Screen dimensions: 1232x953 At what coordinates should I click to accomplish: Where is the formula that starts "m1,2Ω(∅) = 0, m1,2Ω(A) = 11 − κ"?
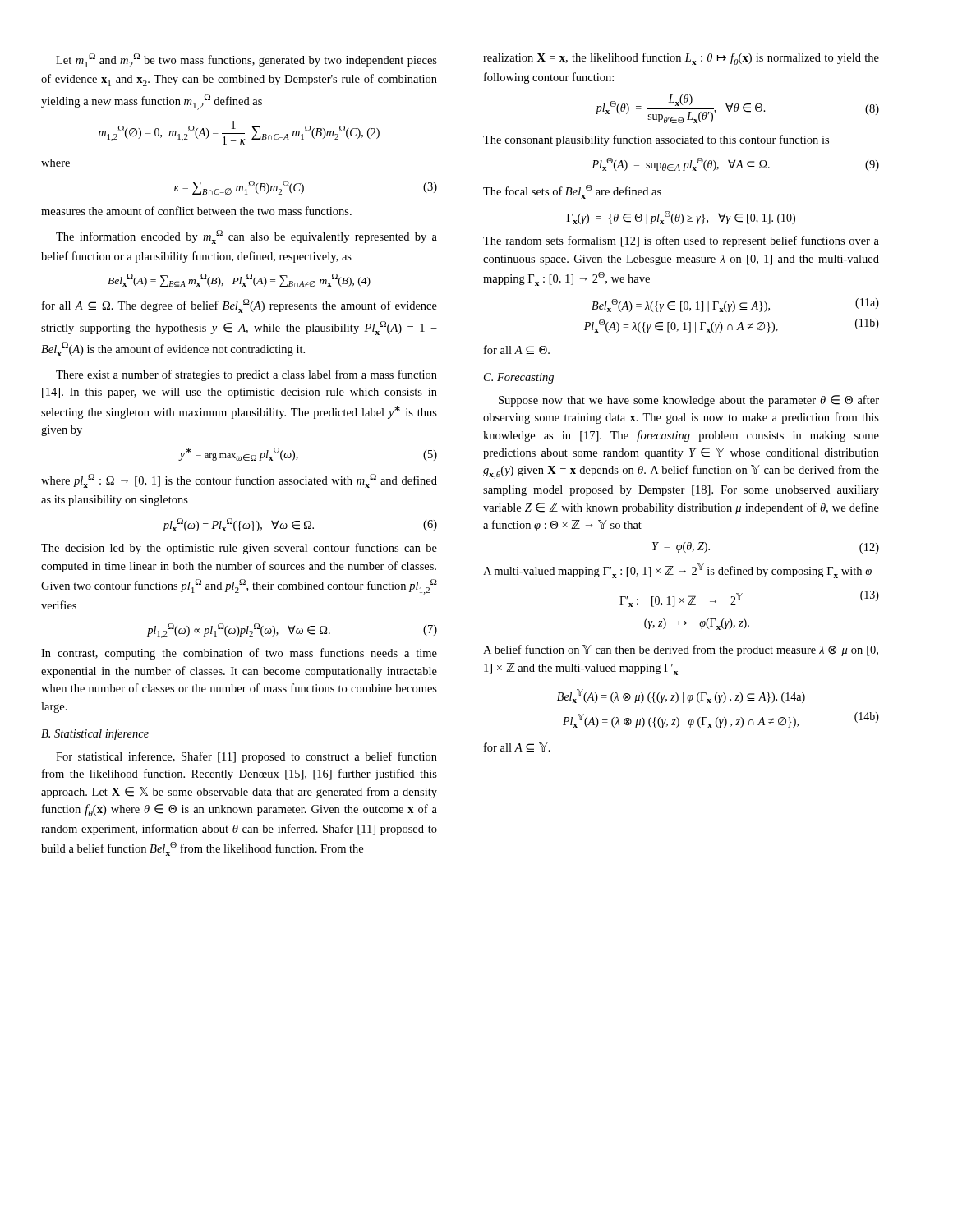(x=239, y=133)
